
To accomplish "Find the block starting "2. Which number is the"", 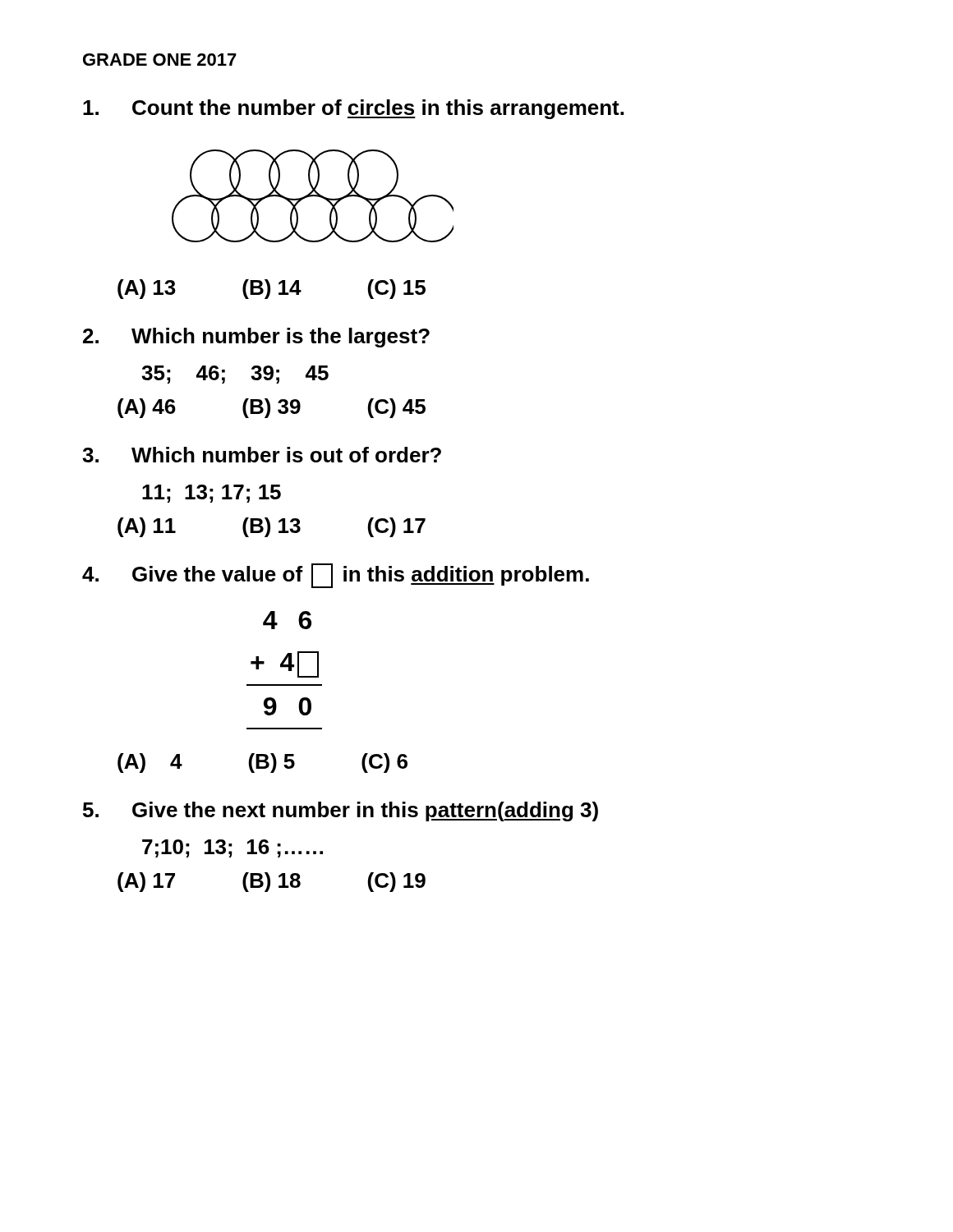I will 256,338.
